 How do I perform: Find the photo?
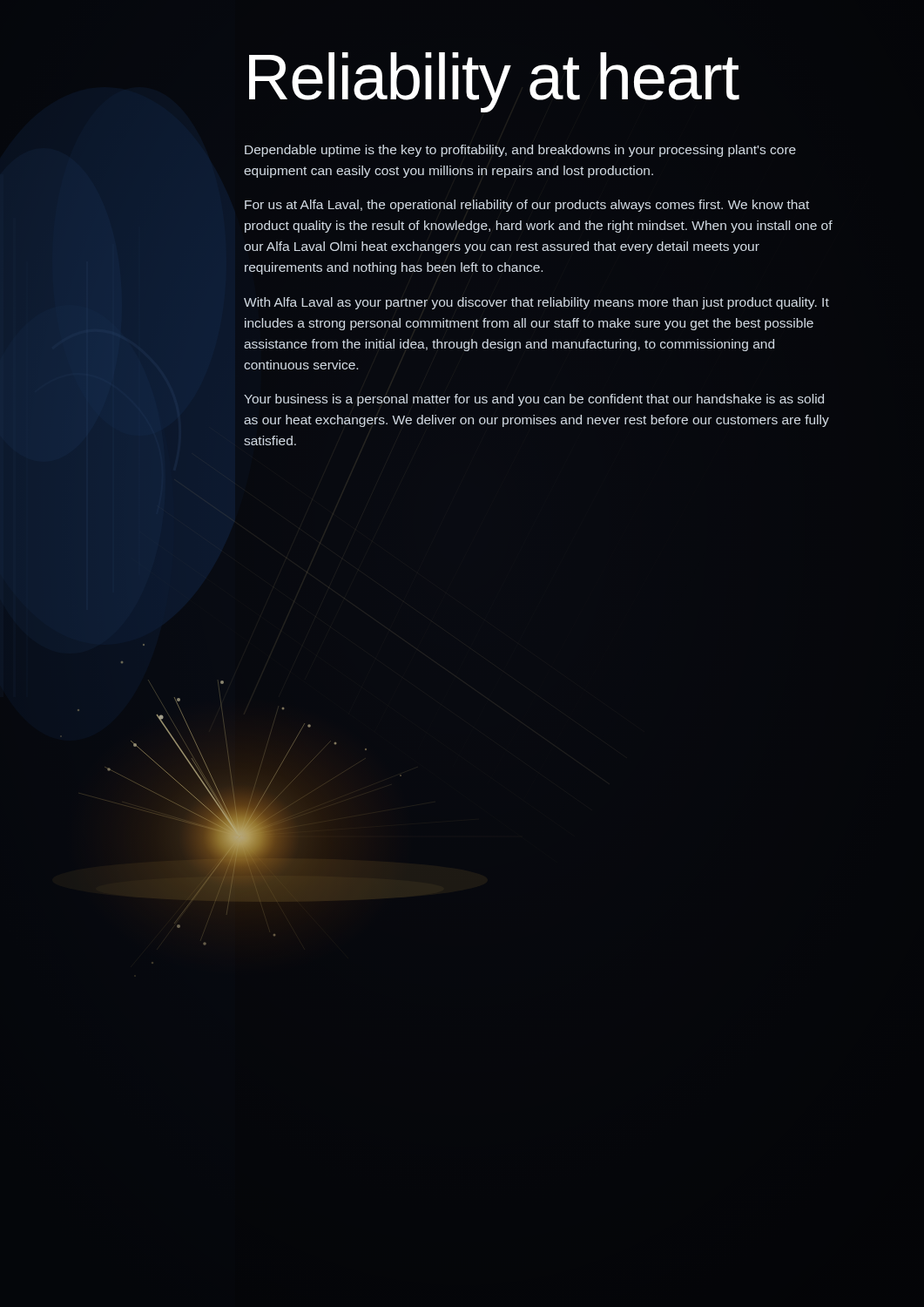tap(462, 654)
